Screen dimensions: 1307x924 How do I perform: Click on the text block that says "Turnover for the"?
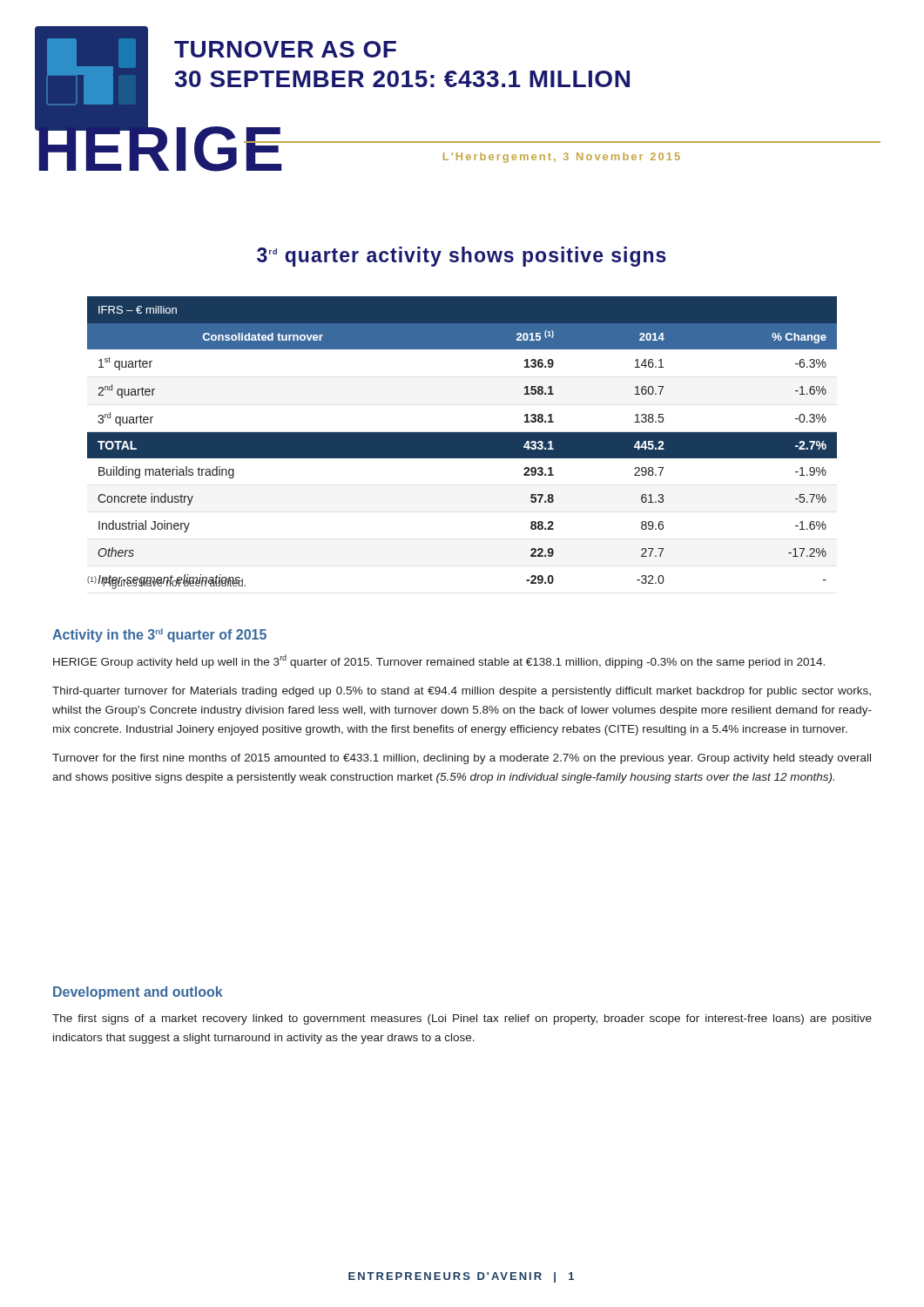[x=462, y=767]
